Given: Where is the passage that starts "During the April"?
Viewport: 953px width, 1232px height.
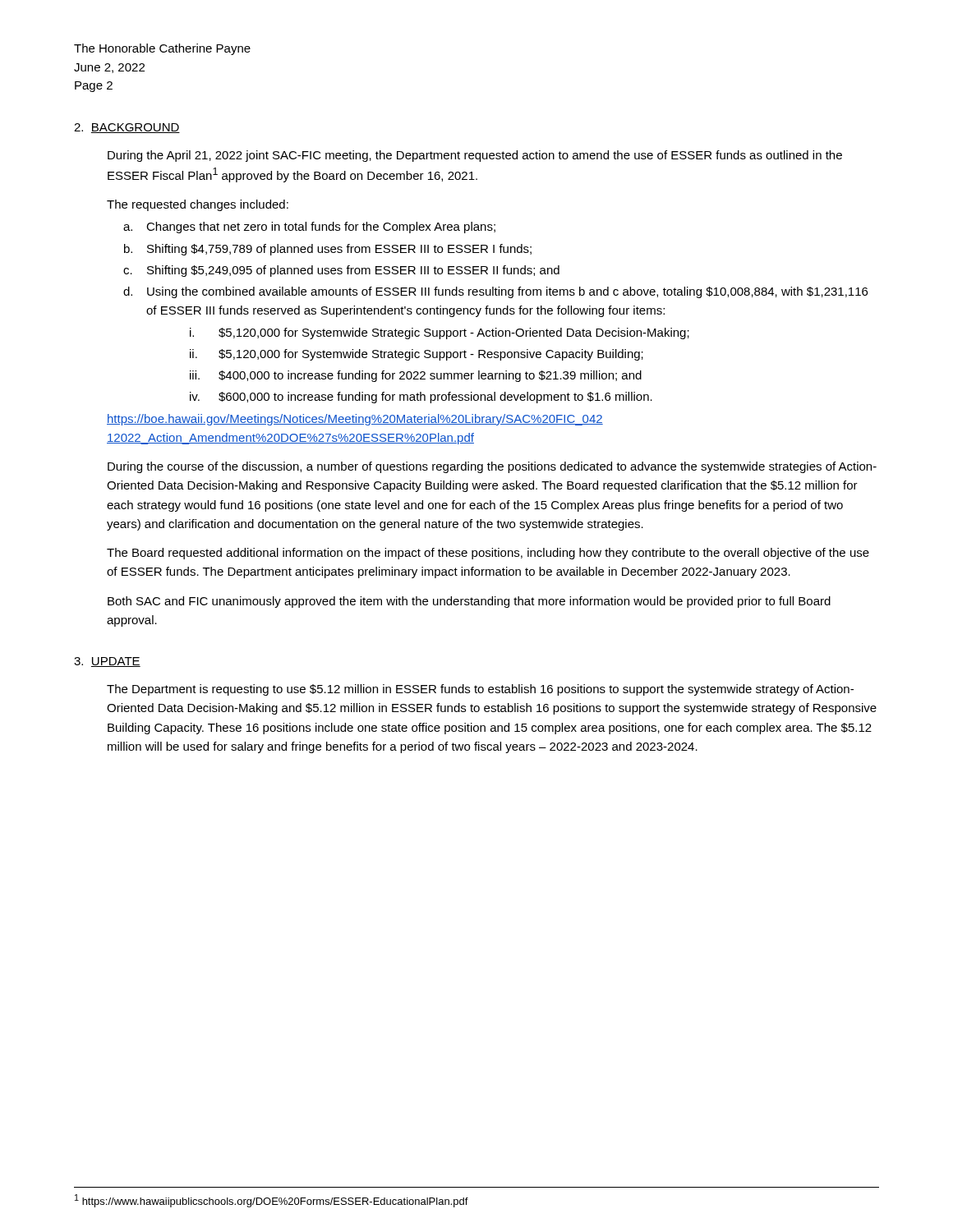Looking at the screenshot, I should [475, 165].
